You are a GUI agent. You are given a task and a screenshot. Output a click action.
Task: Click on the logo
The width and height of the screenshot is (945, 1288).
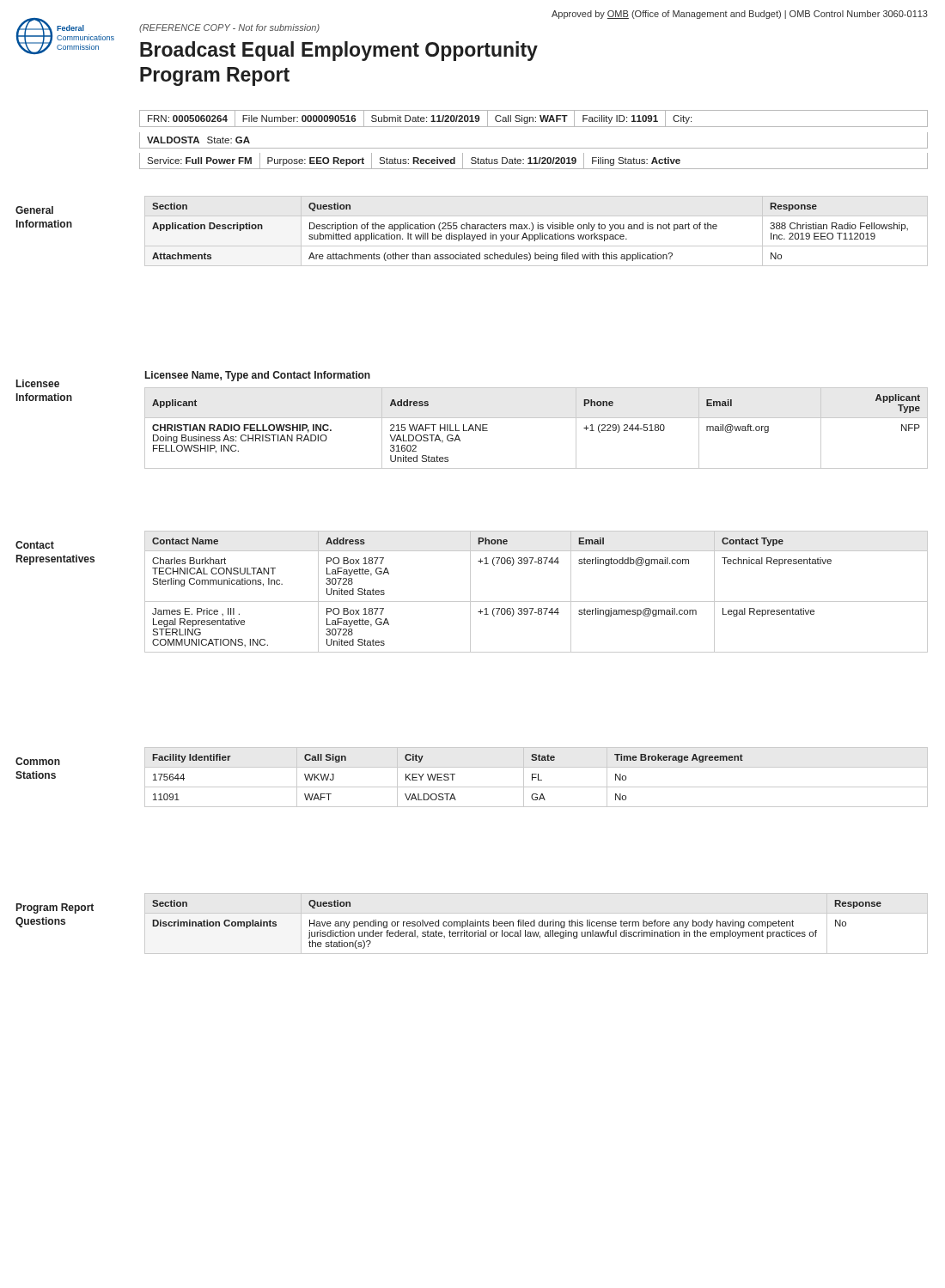pos(71,42)
